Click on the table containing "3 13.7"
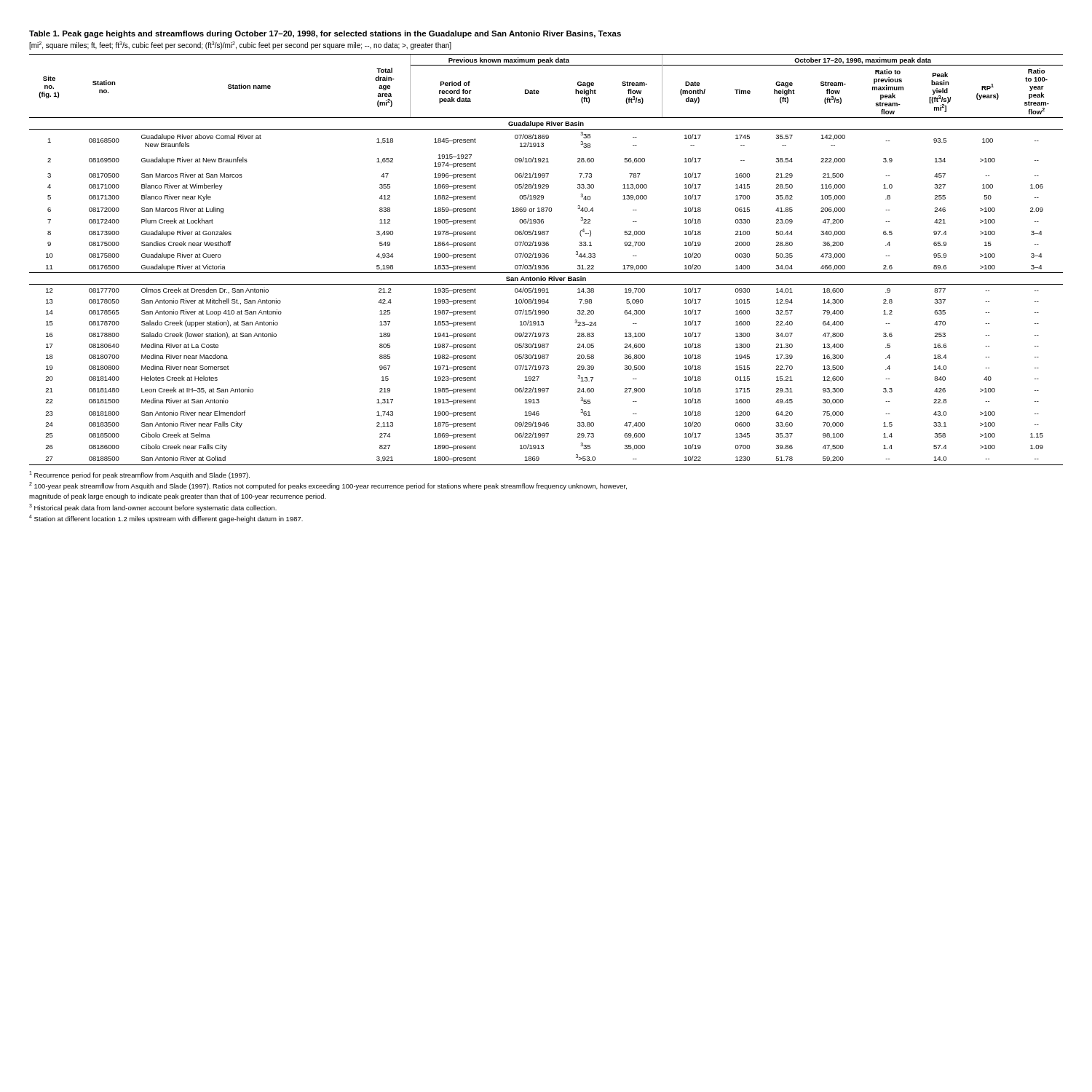 click(x=546, y=260)
